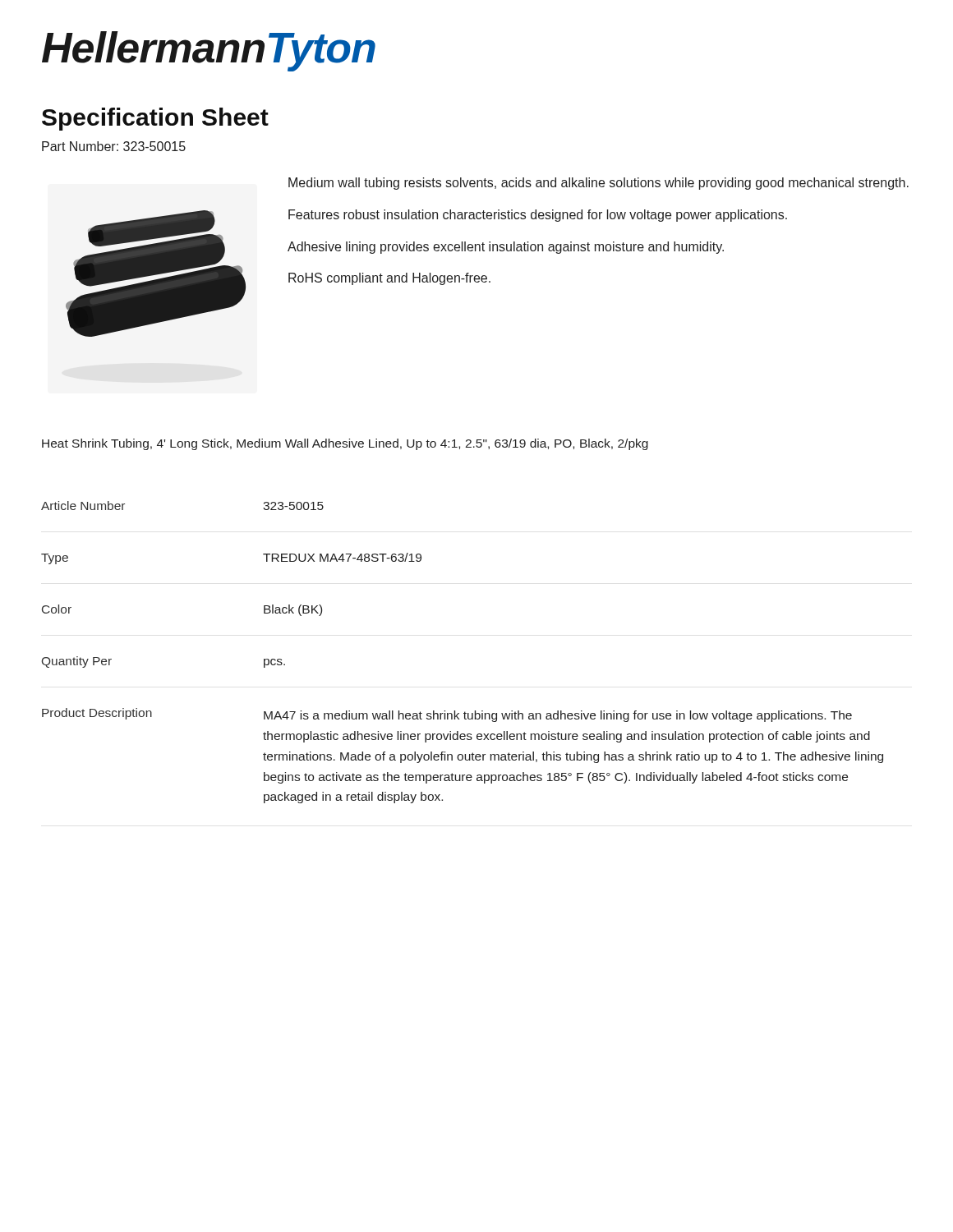Select the element starting "Features robust insulation characteristics designed for"
Viewport: 953px width, 1232px height.
[x=538, y=215]
